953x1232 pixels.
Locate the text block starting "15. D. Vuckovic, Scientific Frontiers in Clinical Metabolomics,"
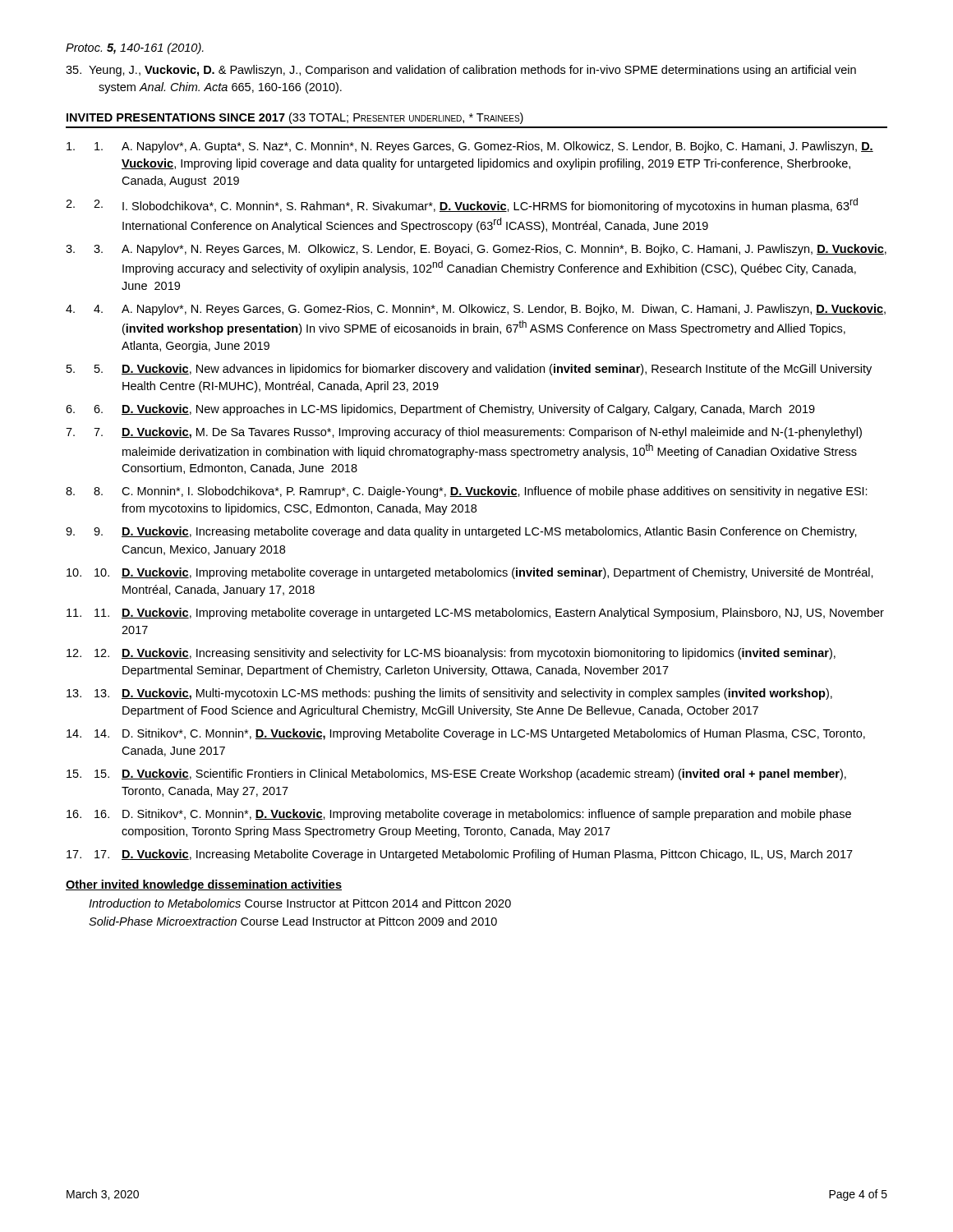coord(490,782)
